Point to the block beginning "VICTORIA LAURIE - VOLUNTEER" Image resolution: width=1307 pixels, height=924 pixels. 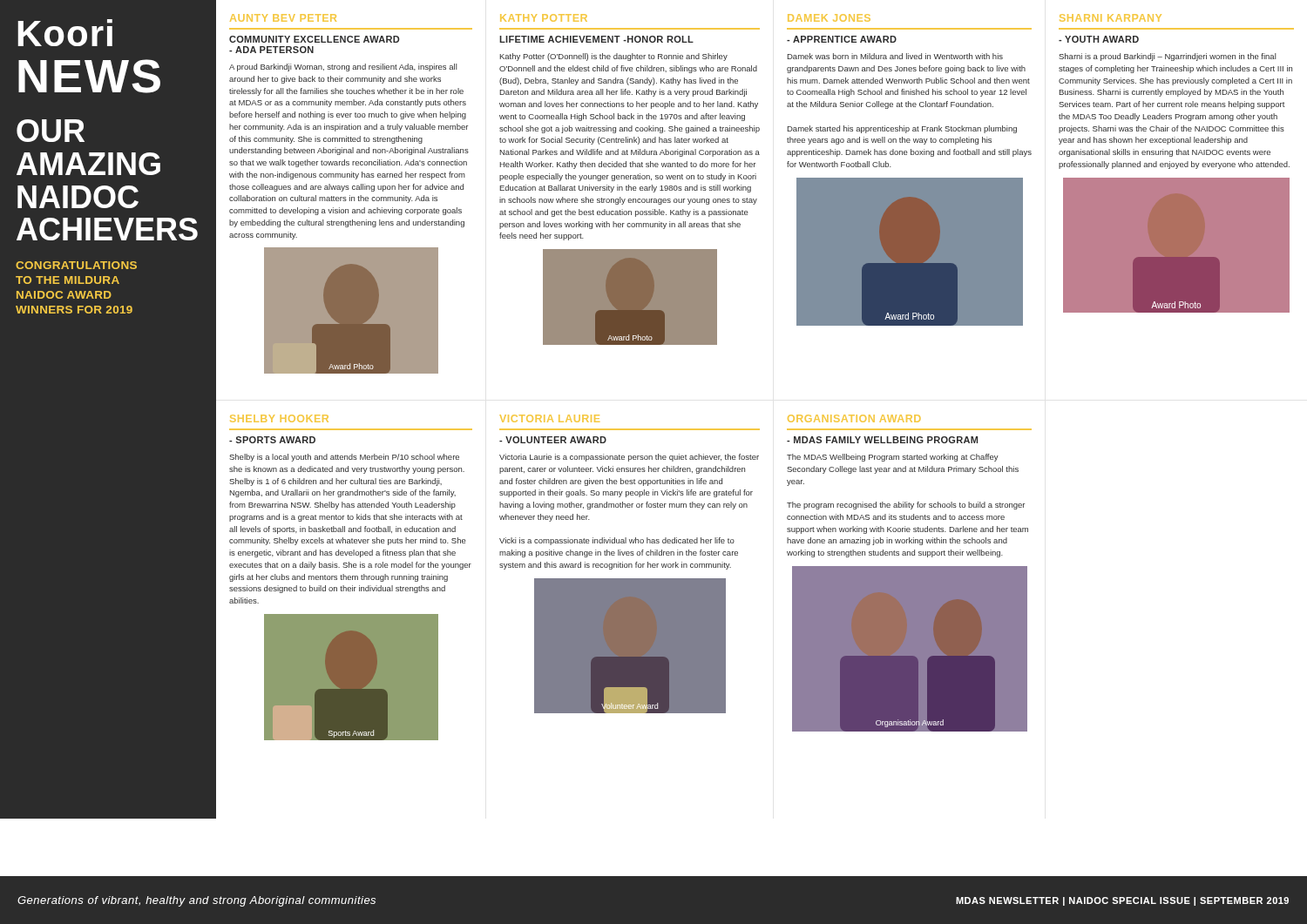pos(630,563)
